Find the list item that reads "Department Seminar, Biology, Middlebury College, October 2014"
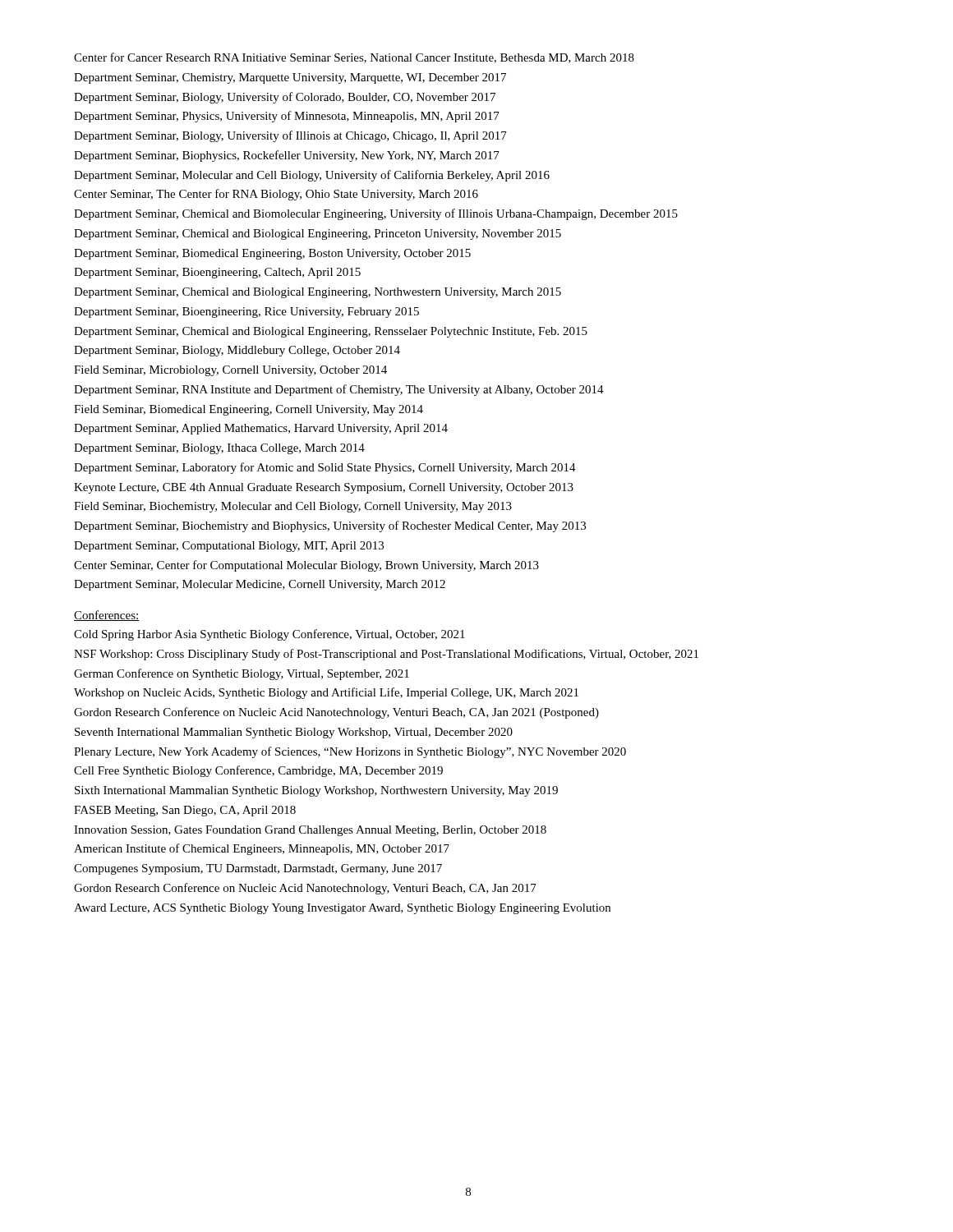 click(237, 350)
